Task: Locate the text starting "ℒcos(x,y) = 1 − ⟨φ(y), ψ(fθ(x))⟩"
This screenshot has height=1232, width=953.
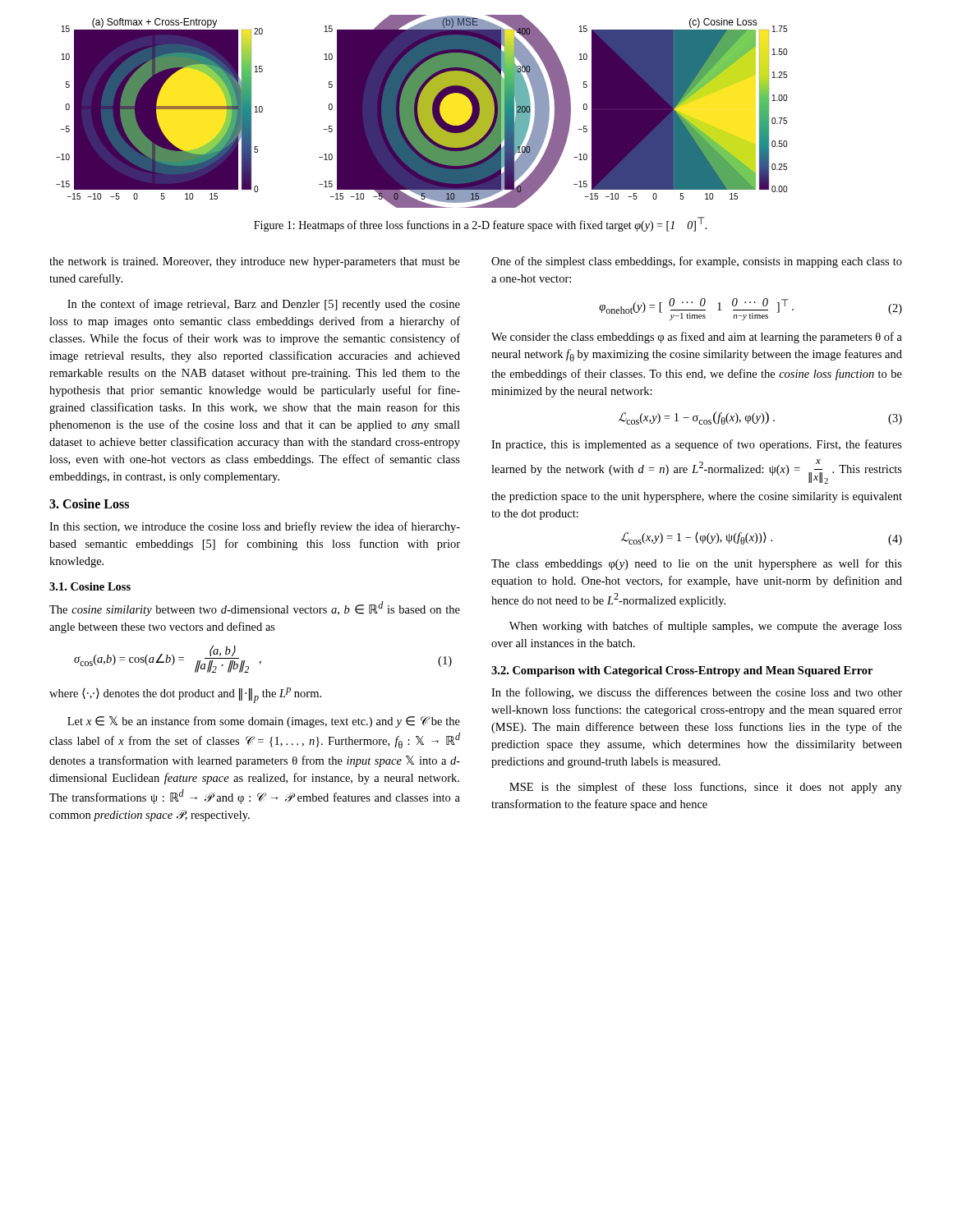Action: (761, 538)
